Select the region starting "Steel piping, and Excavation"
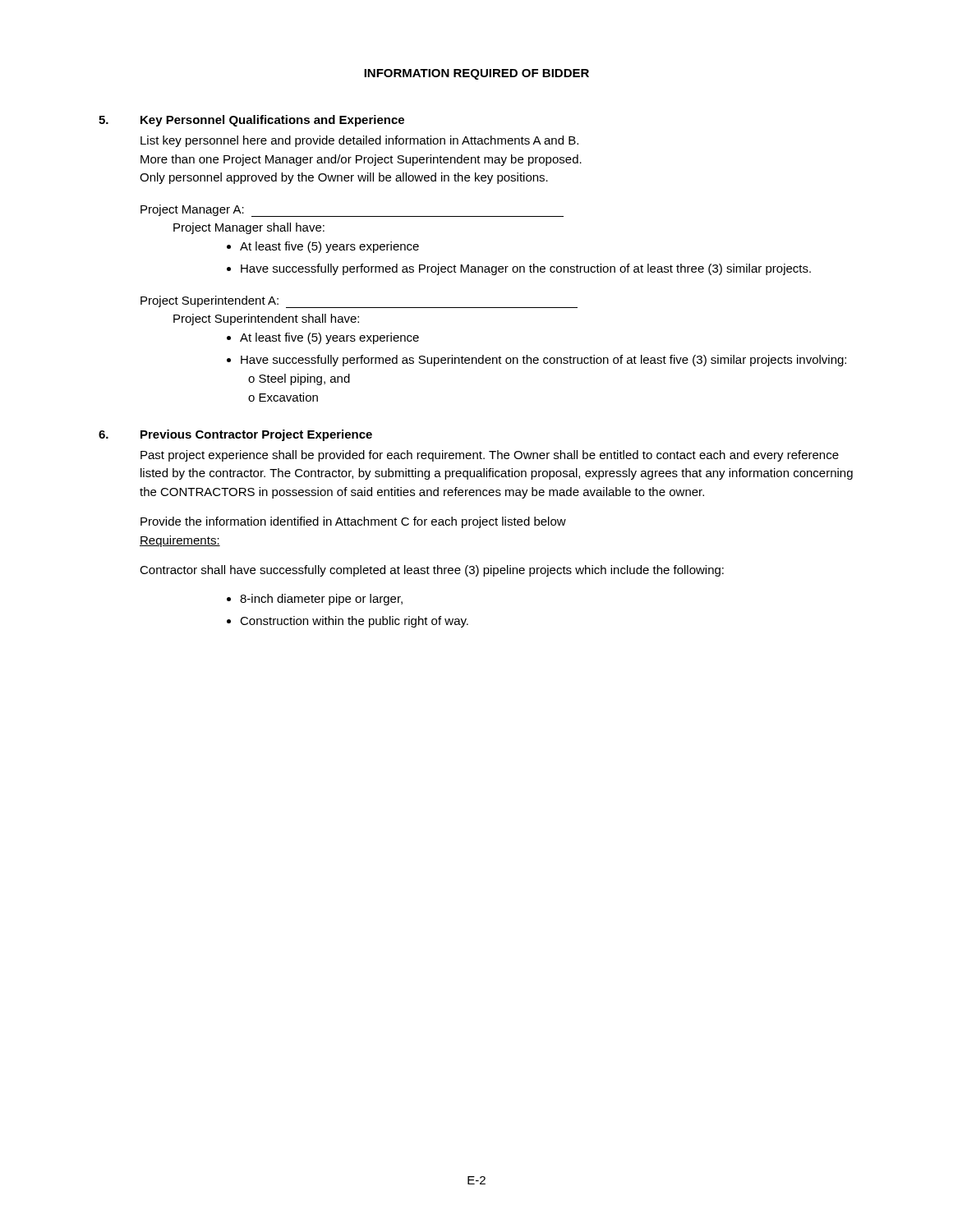 point(299,379)
